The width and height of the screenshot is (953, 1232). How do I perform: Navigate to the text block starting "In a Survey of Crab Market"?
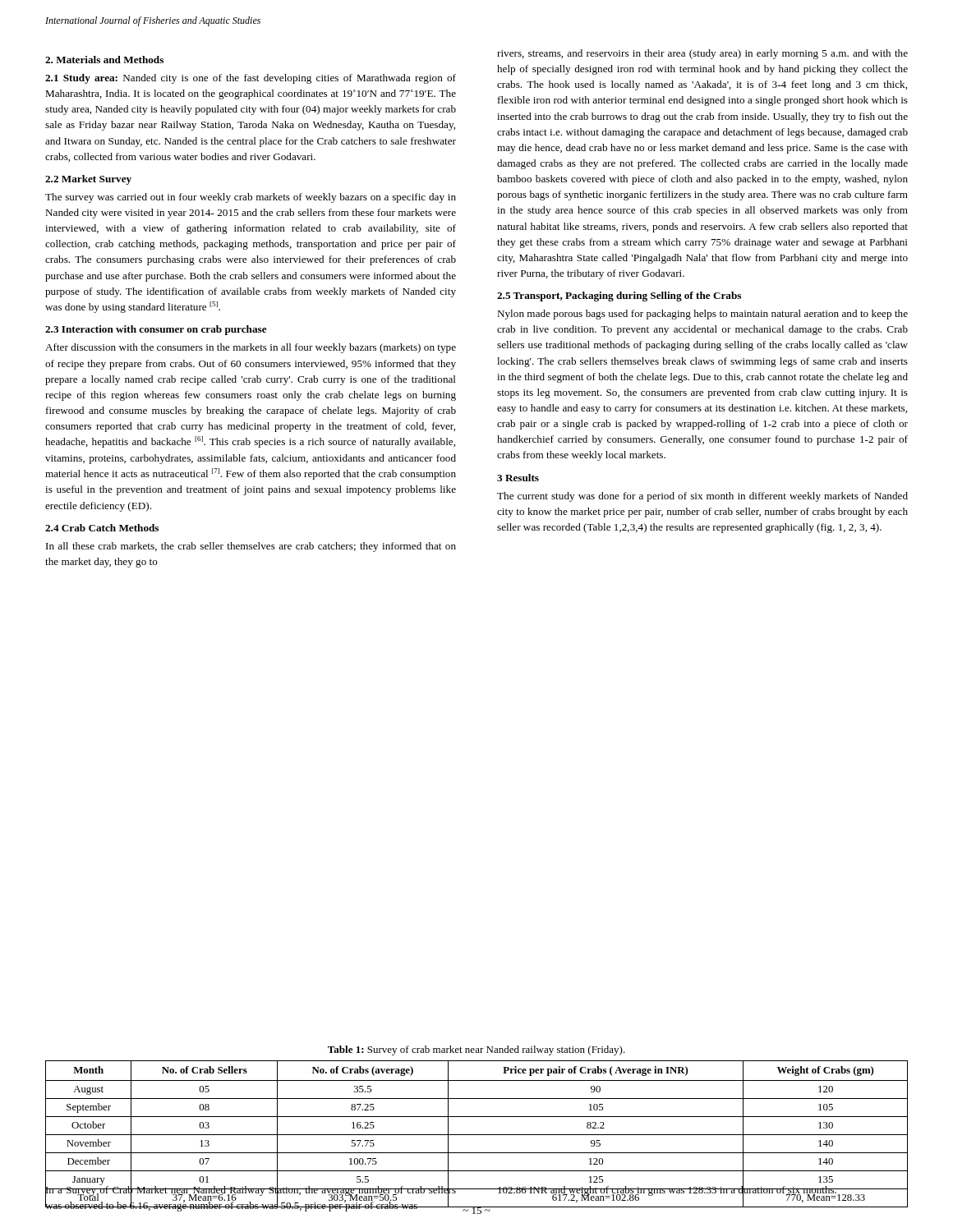251,1197
